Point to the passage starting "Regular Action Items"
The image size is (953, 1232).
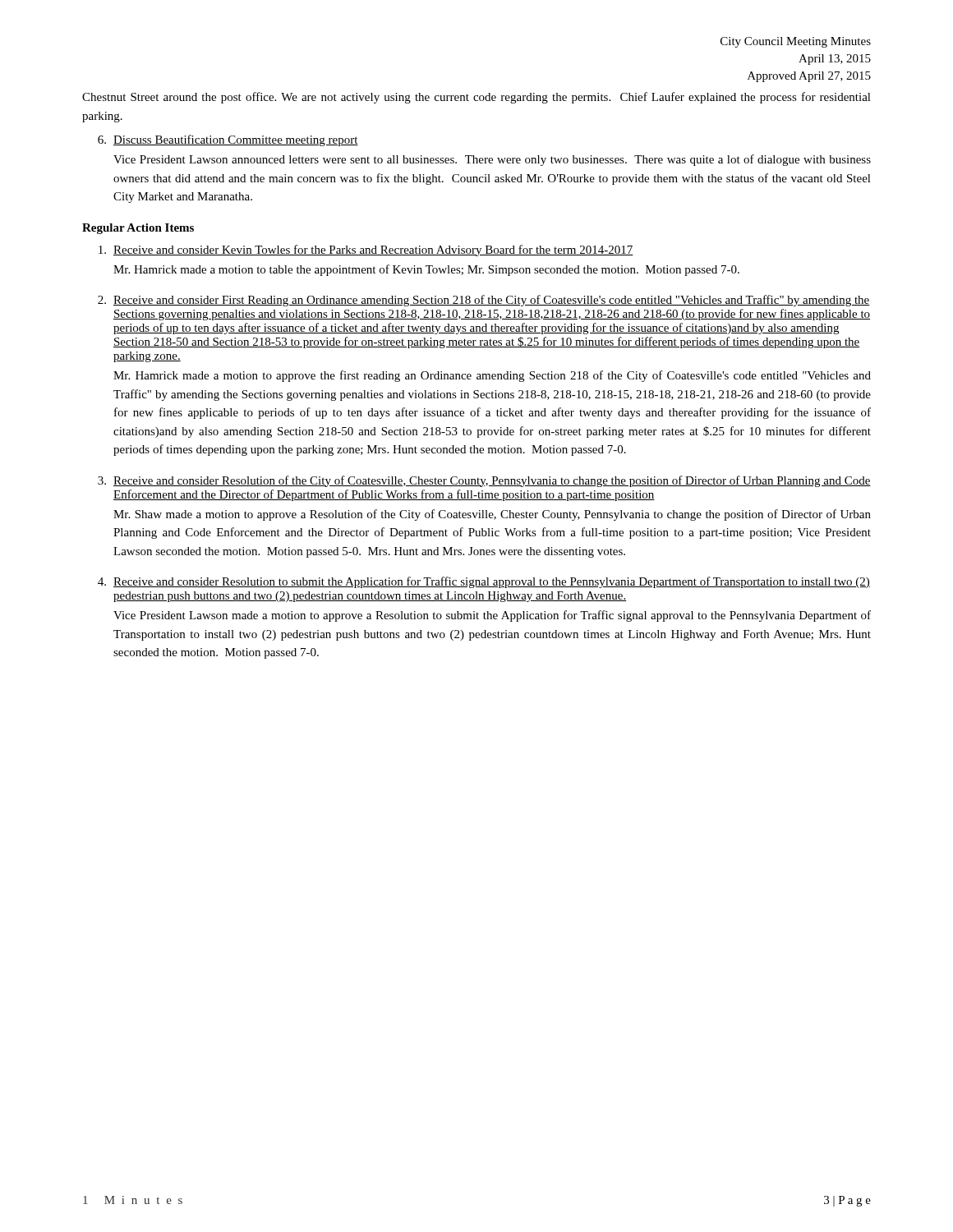138,227
